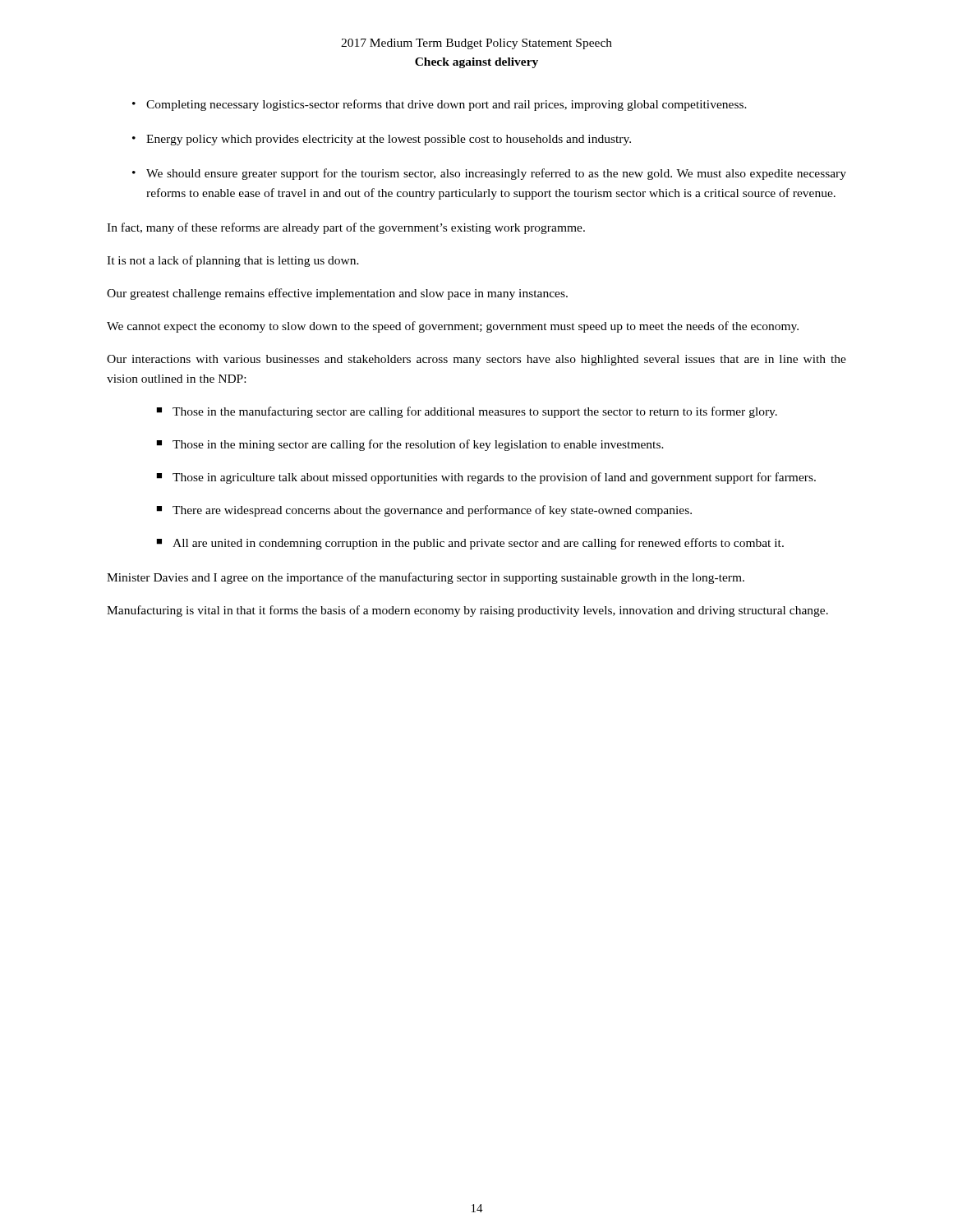Select the passage starting "We cannot expect"
This screenshot has height=1232, width=953.
coord(453,325)
